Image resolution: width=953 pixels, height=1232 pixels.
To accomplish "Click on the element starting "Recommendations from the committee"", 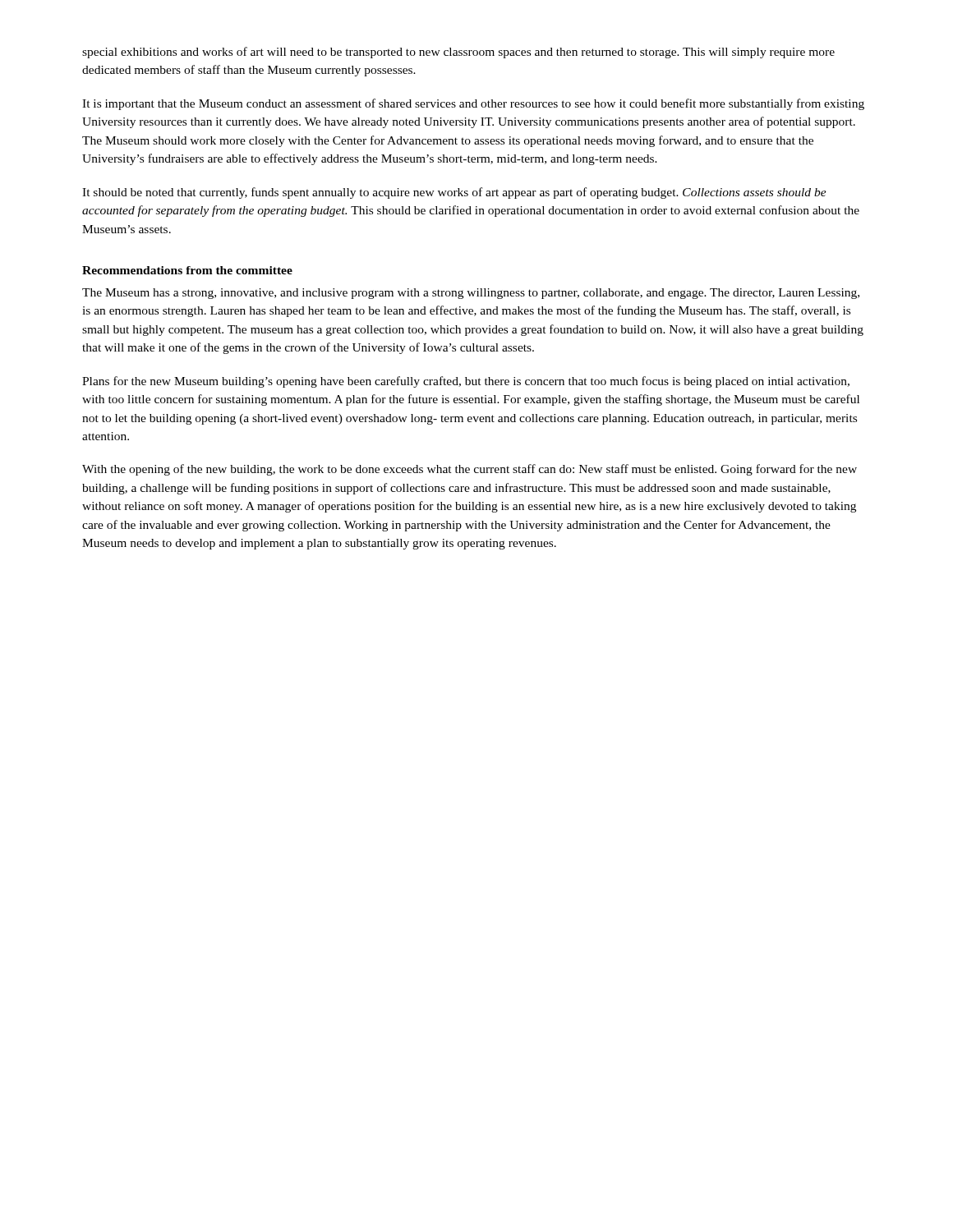I will click(187, 270).
